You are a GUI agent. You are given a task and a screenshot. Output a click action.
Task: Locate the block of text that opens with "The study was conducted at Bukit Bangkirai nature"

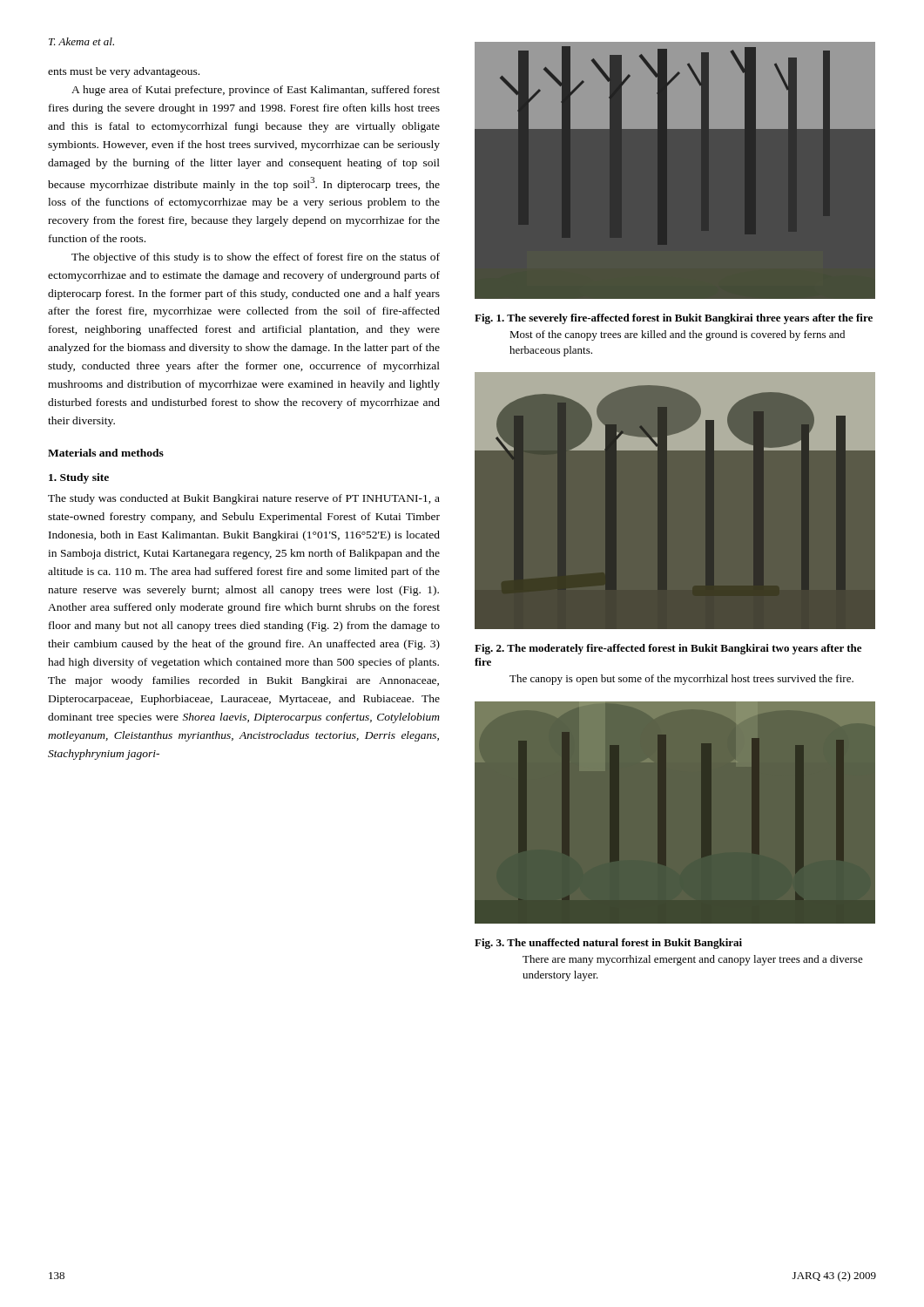coord(244,626)
